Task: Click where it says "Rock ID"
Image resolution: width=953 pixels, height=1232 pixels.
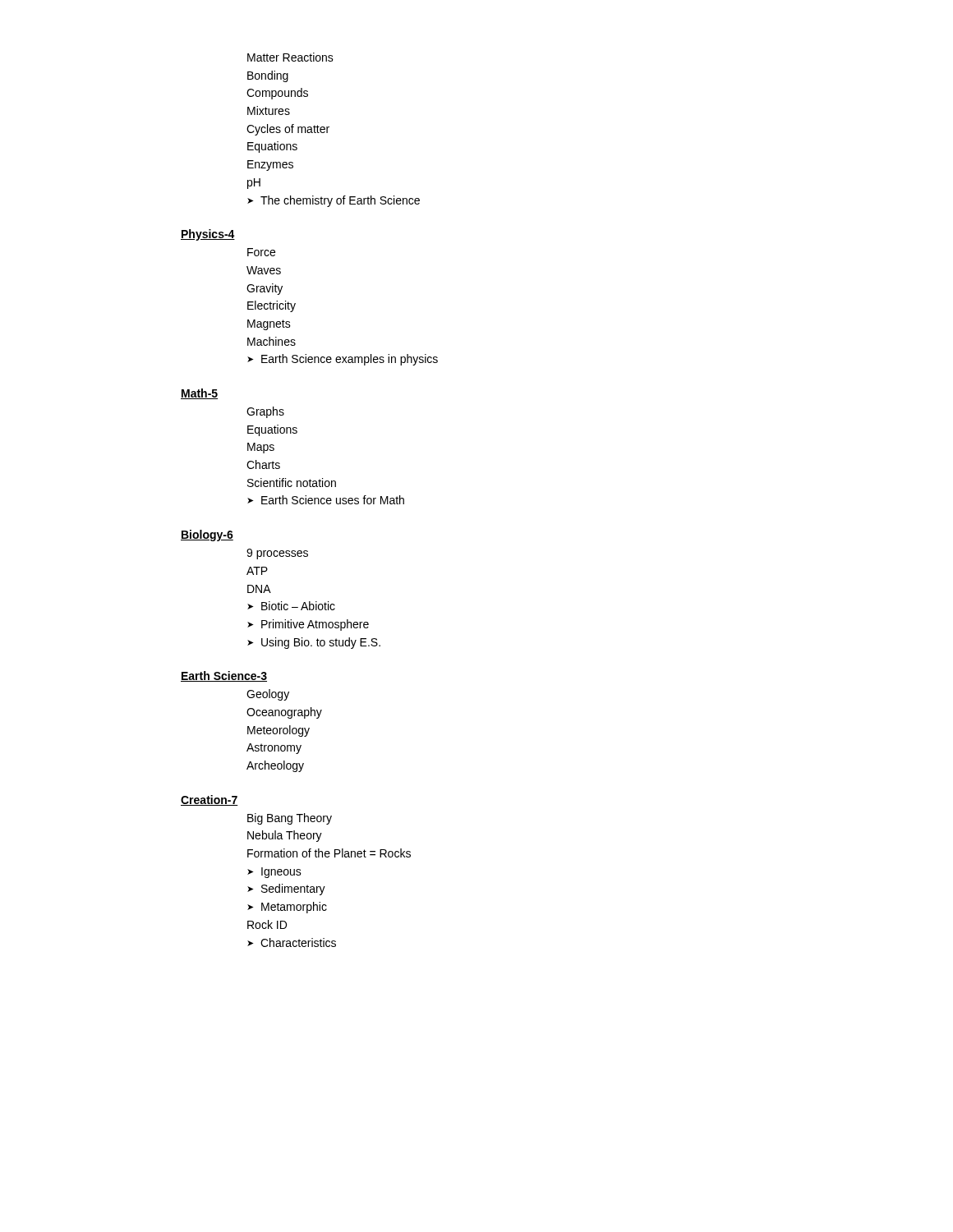Action: pos(267,925)
